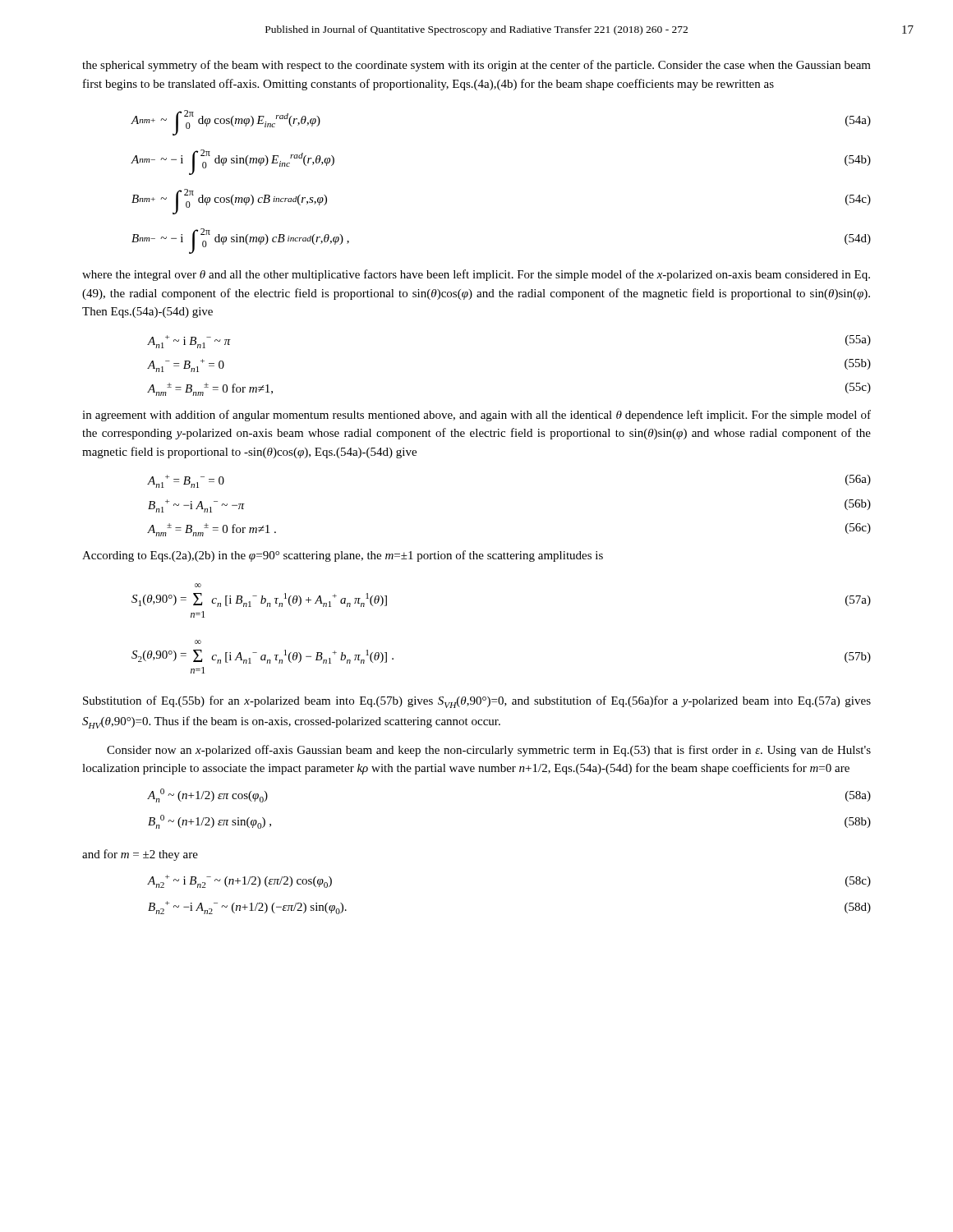This screenshot has height=1232, width=953.
Task: Find the formula on this page that starts "Anm+ ~ ∫ 2π"
Action: [x=232, y=121]
